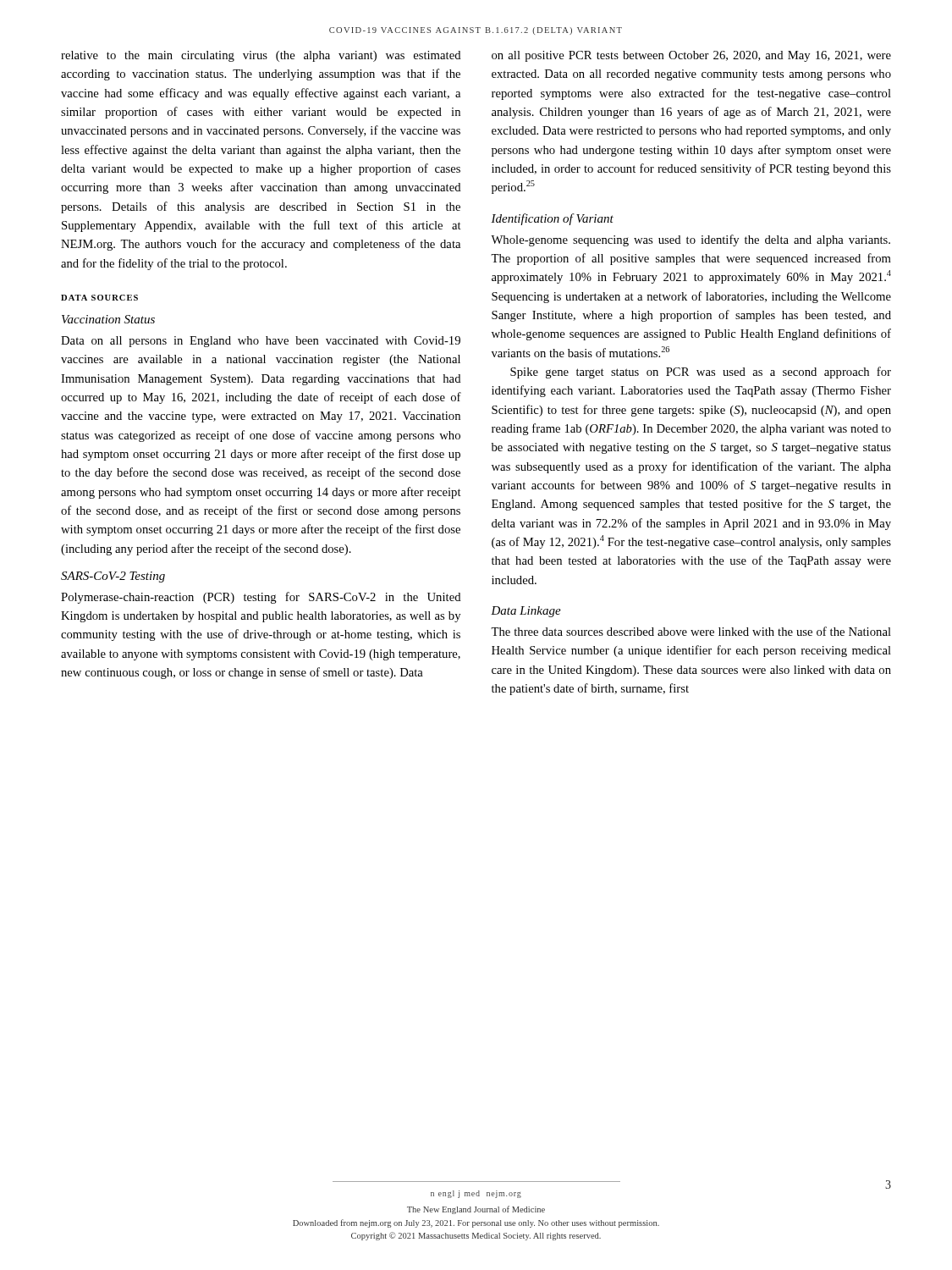Select the section header that reads "Data Sources"

[100, 298]
